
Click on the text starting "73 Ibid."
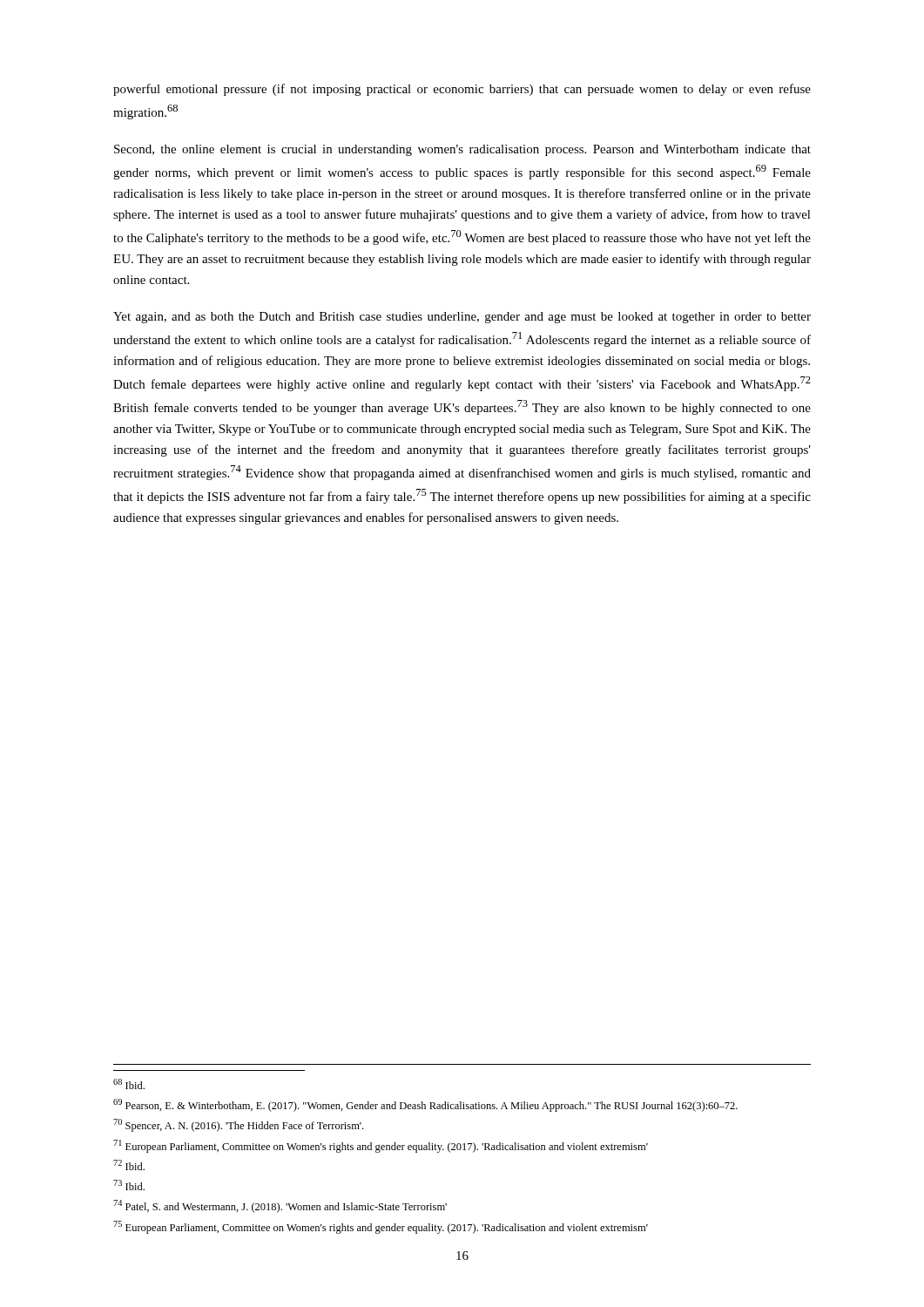pos(129,1186)
